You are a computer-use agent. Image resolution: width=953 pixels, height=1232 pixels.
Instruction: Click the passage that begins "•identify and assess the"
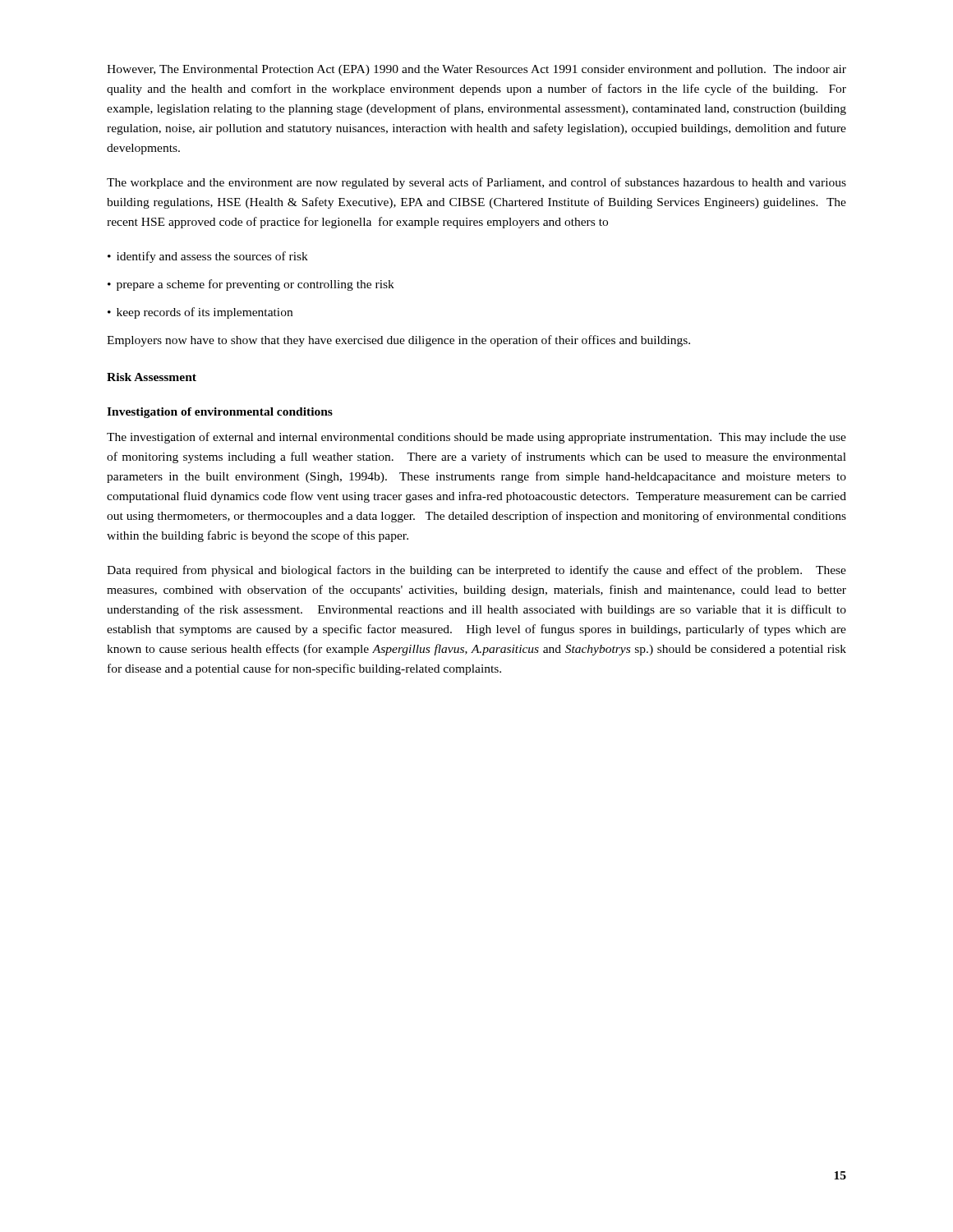(x=208, y=257)
